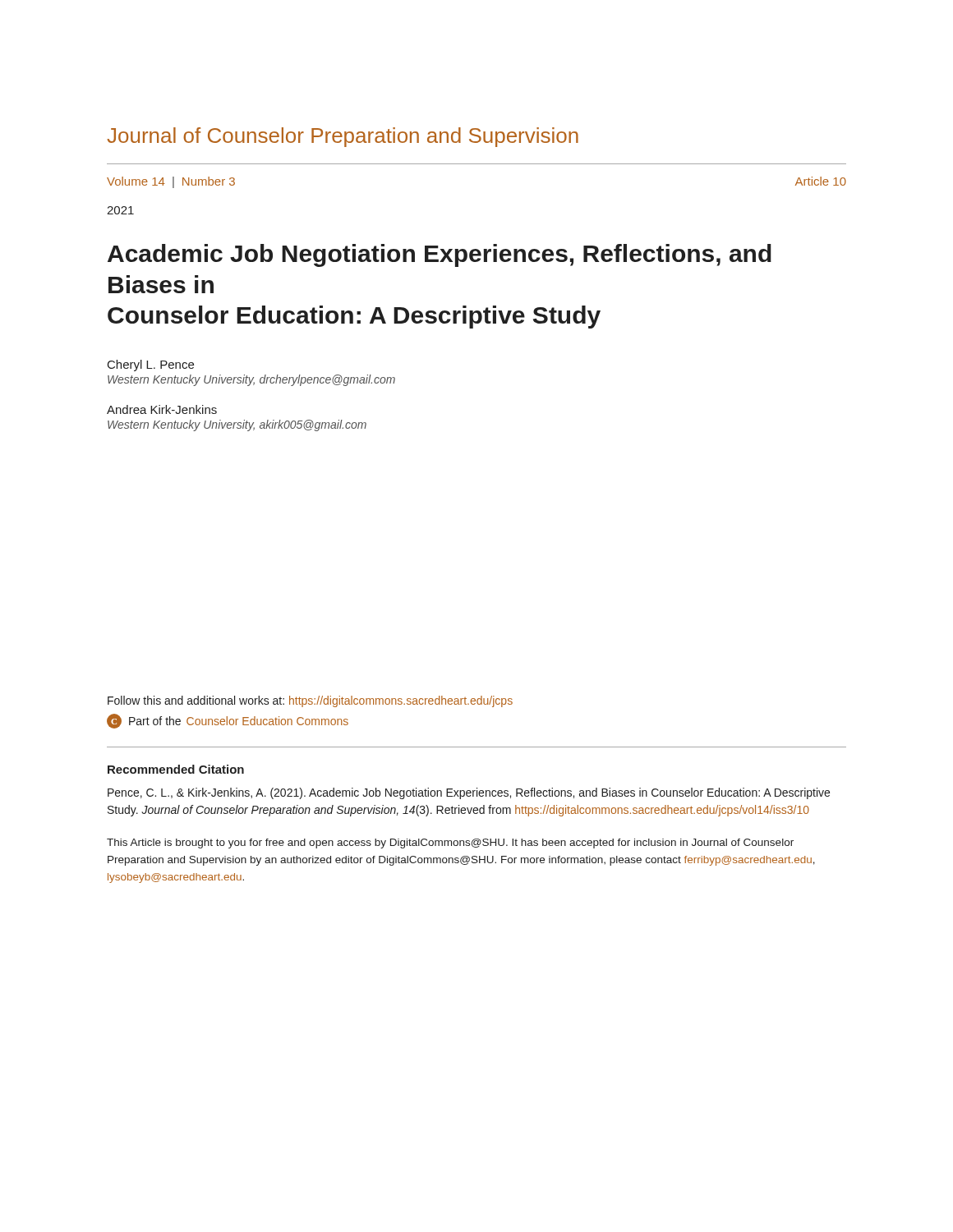Point to "C Part of the Counselor Education Commons"
The height and width of the screenshot is (1232, 953).
pyautogui.click(x=228, y=721)
